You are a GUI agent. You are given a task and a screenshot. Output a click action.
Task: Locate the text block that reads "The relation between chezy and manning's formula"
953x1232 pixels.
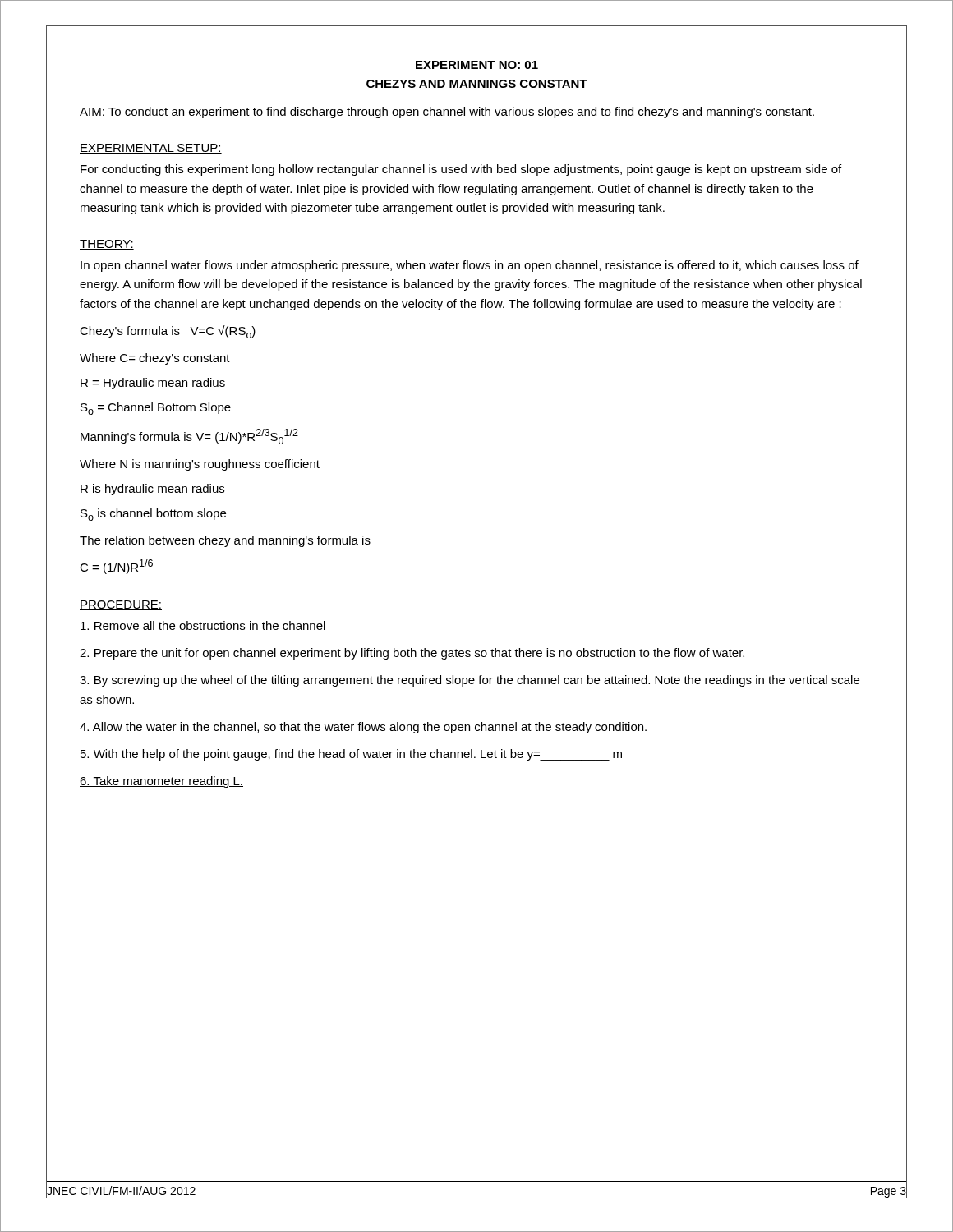pos(225,541)
